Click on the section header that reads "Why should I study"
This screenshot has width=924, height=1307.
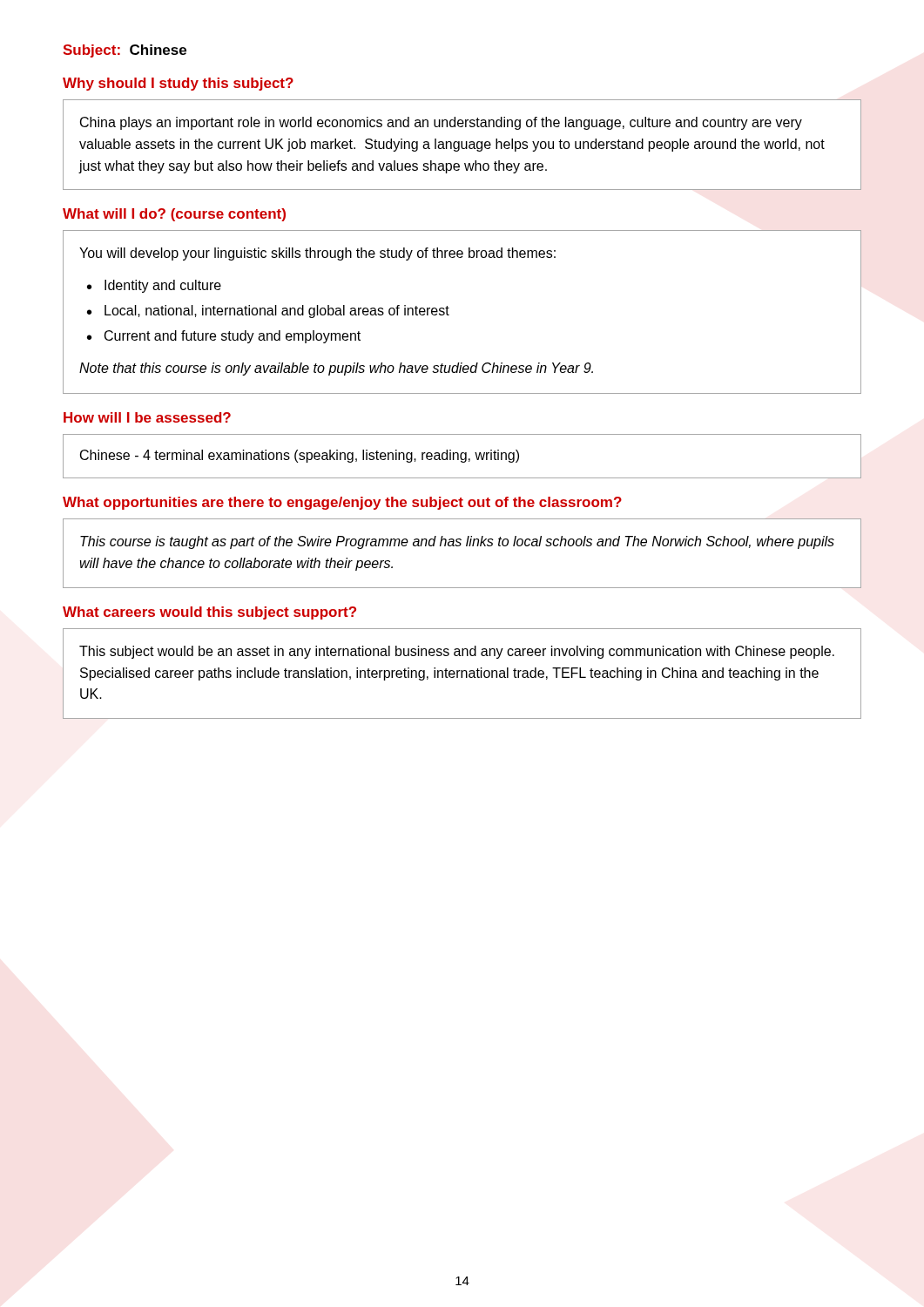tap(178, 83)
